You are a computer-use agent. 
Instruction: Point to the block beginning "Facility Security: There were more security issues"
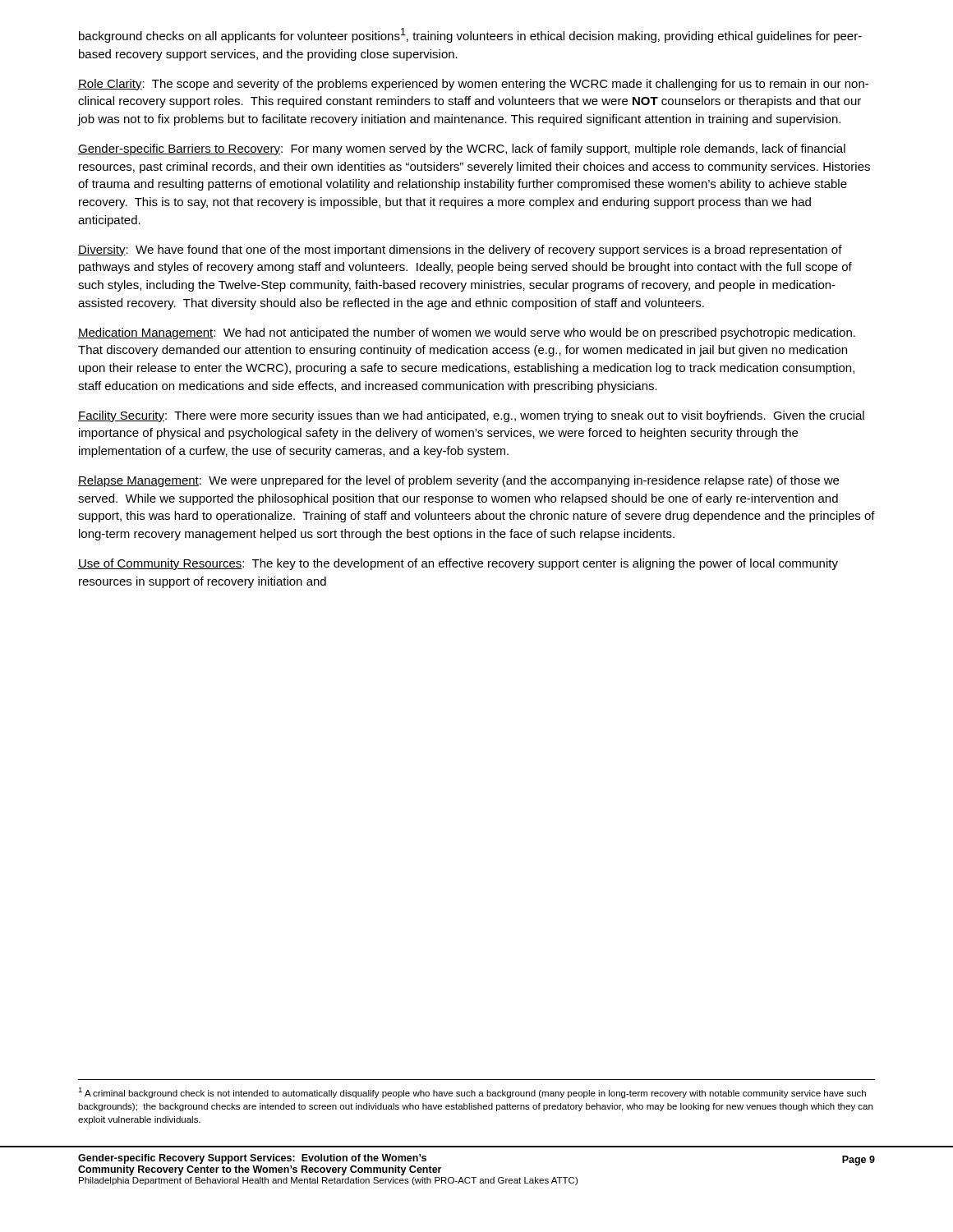pos(476,433)
